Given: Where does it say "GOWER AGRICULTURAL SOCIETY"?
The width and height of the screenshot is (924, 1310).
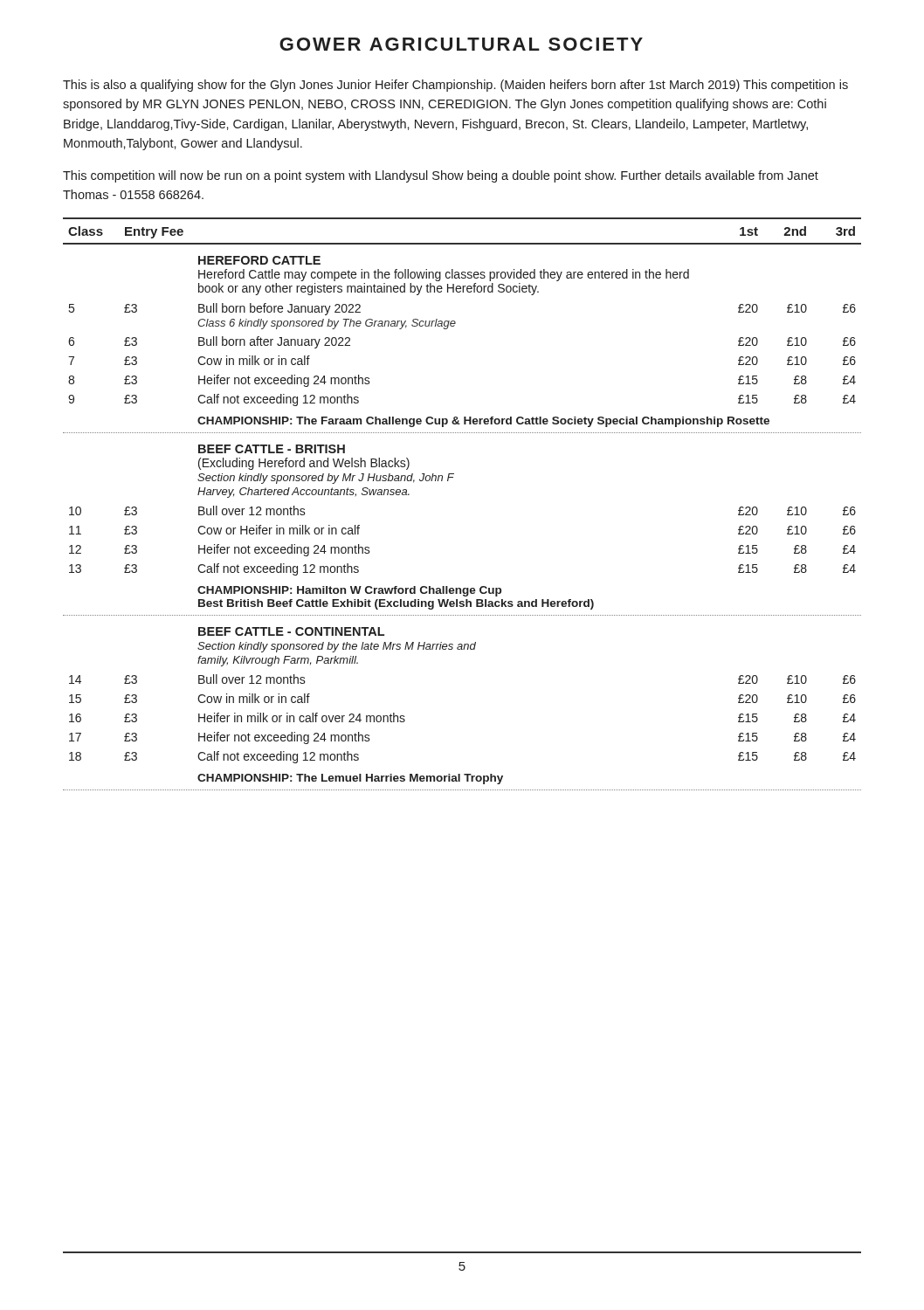Looking at the screenshot, I should pyautogui.click(x=462, y=44).
